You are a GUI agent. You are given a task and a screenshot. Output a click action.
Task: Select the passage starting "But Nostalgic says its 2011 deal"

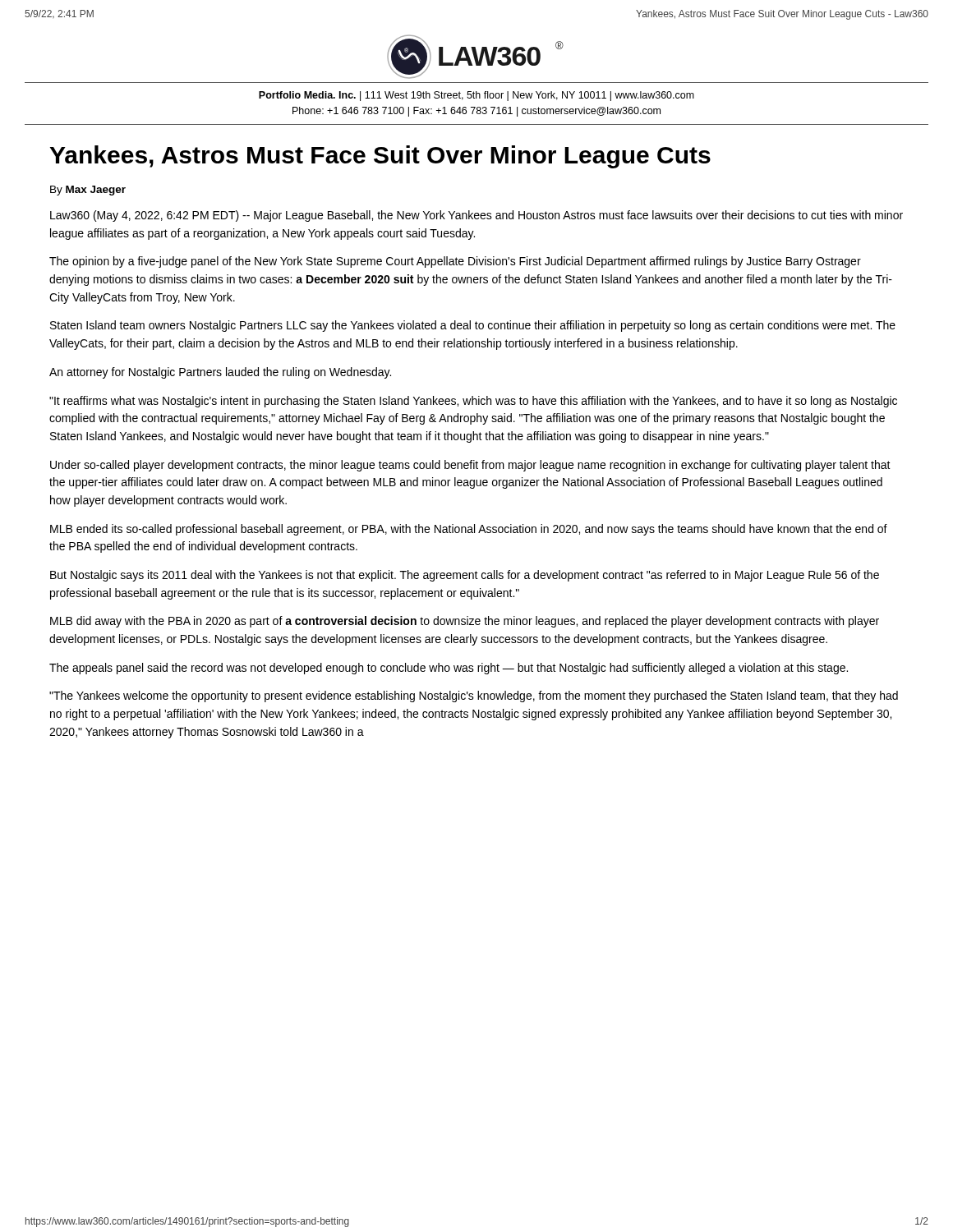click(464, 584)
